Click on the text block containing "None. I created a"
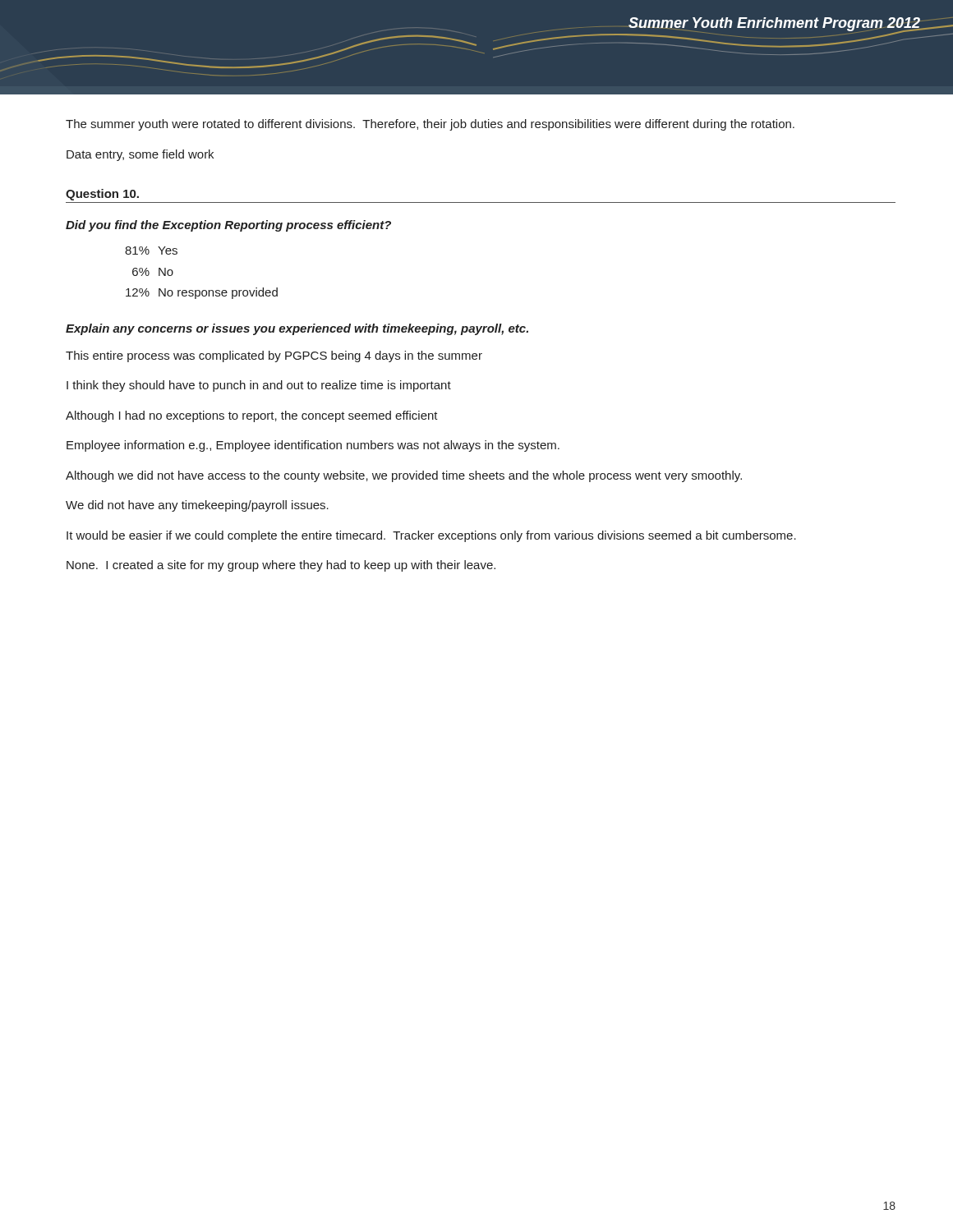This screenshot has height=1232, width=953. [281, 565]
